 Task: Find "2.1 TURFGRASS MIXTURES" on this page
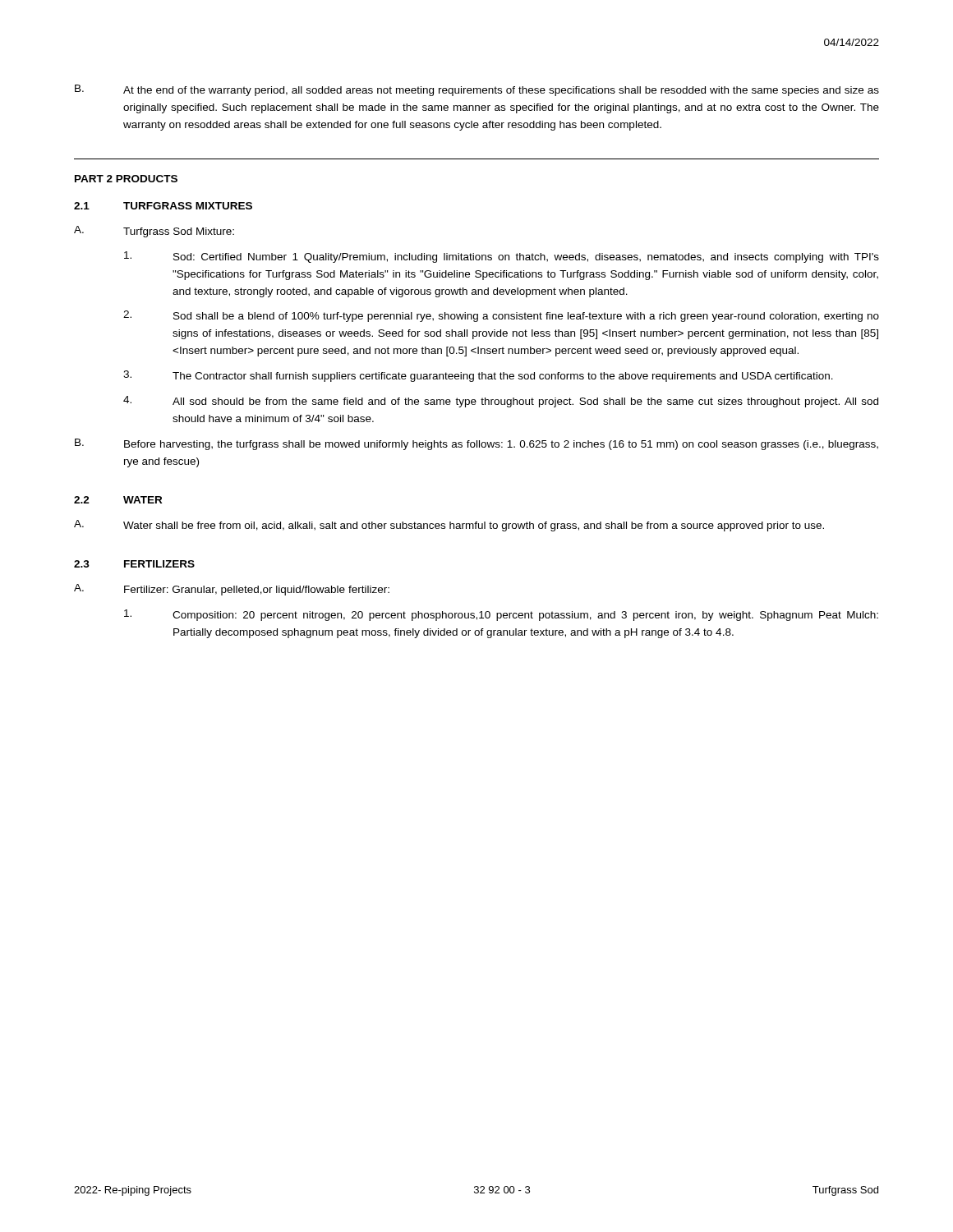(163, 206)
